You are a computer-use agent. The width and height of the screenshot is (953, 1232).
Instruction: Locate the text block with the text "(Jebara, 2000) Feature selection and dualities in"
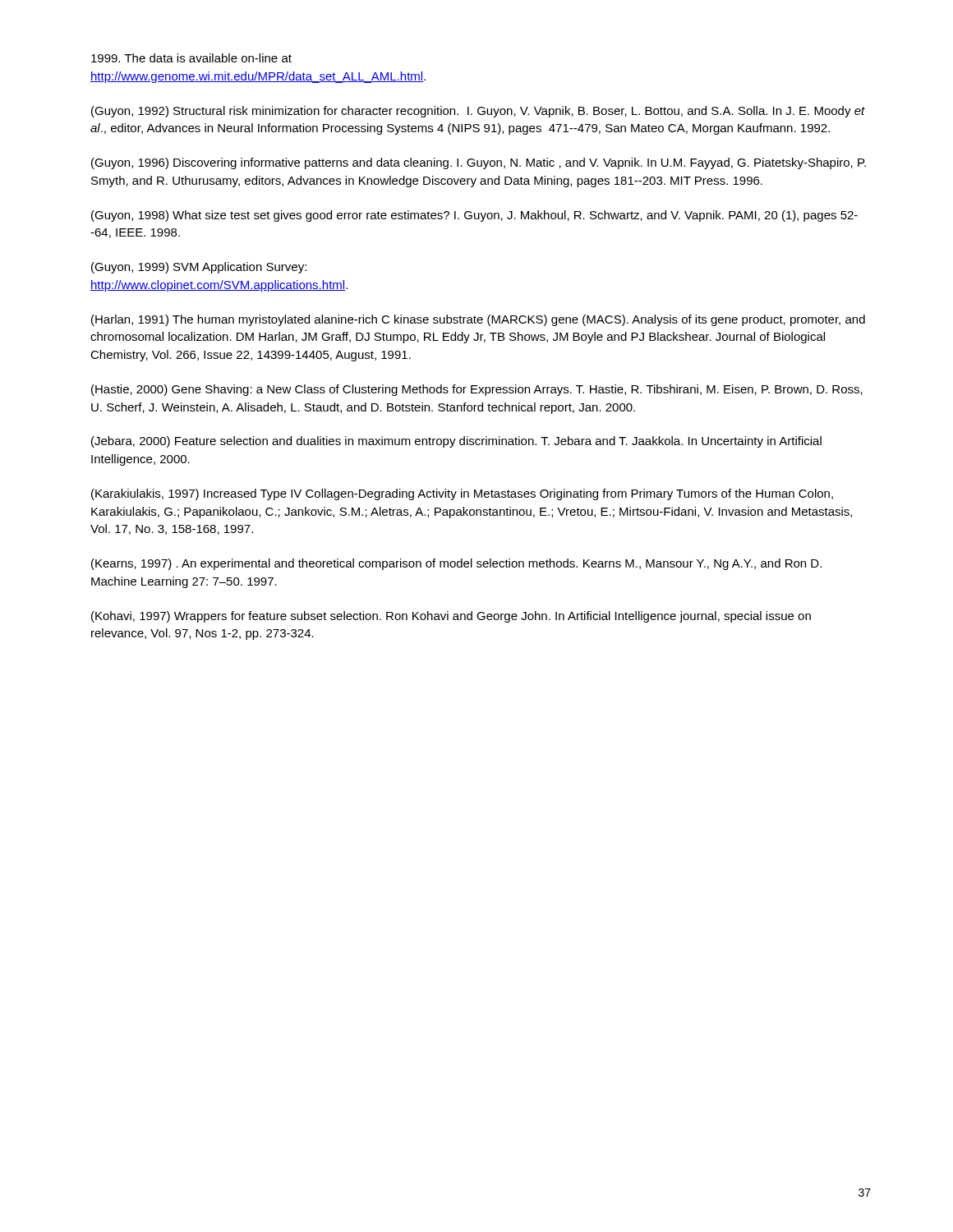456,450
